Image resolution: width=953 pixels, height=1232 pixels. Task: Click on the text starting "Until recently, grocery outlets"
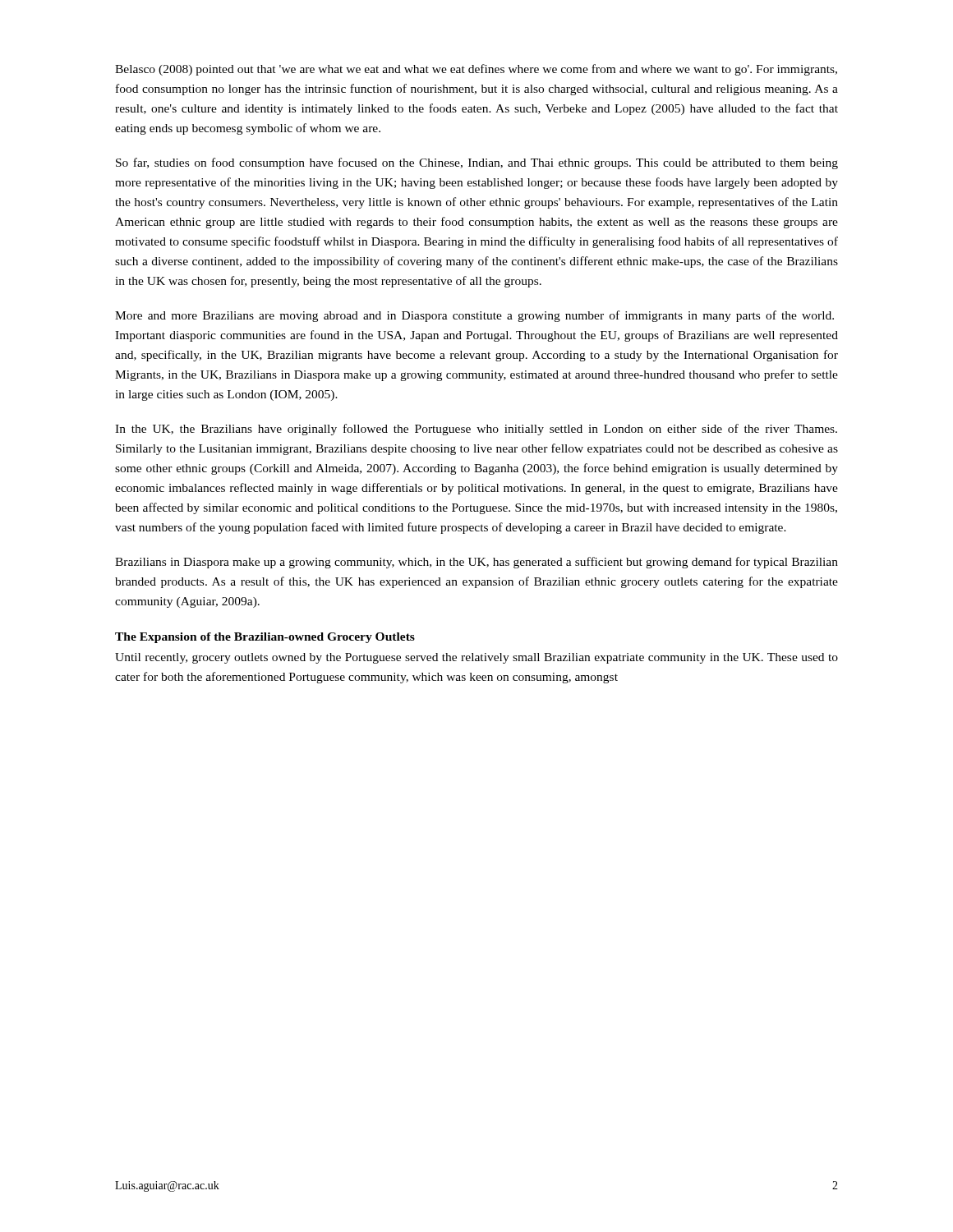(476, 667)
